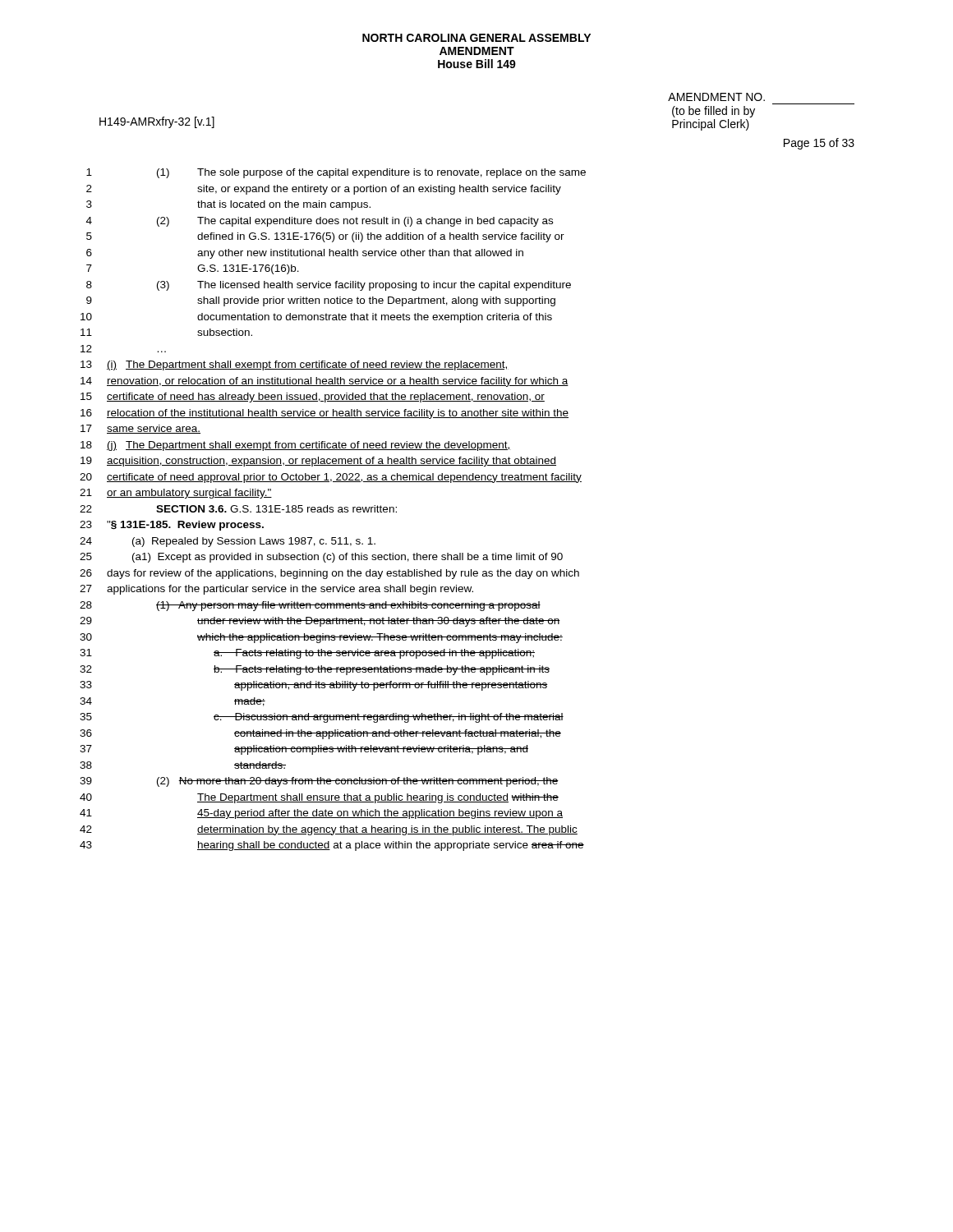Screen dimensions: 1232x953
Task: Navigate to the block starting "25 (a1) Except as"
Action: click(476, 557)
